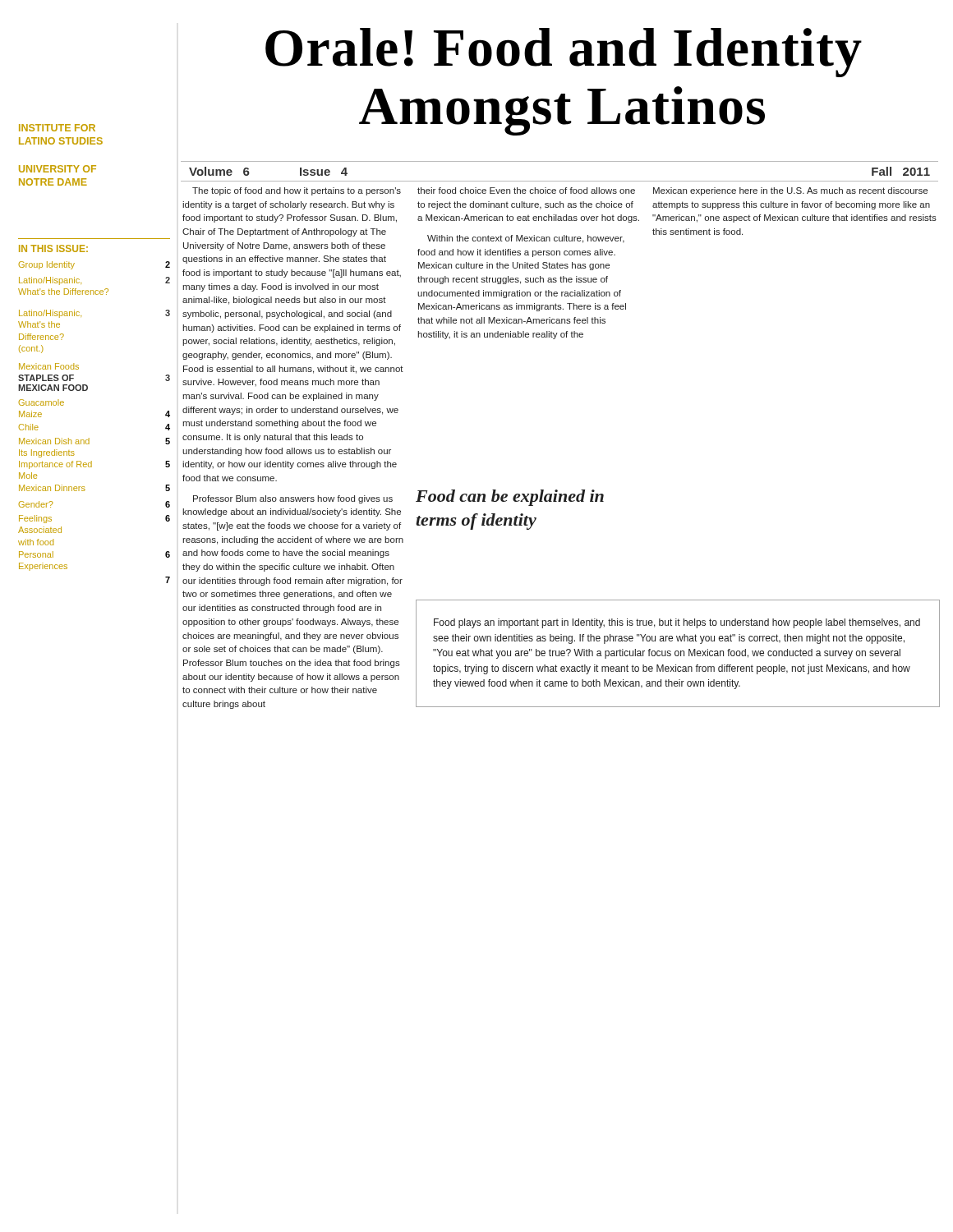The height and width of the screenshot is (1232, 953).
Task: Find the list item that says "Importance of RedMole5"
Action: click(x=94, y=470)
